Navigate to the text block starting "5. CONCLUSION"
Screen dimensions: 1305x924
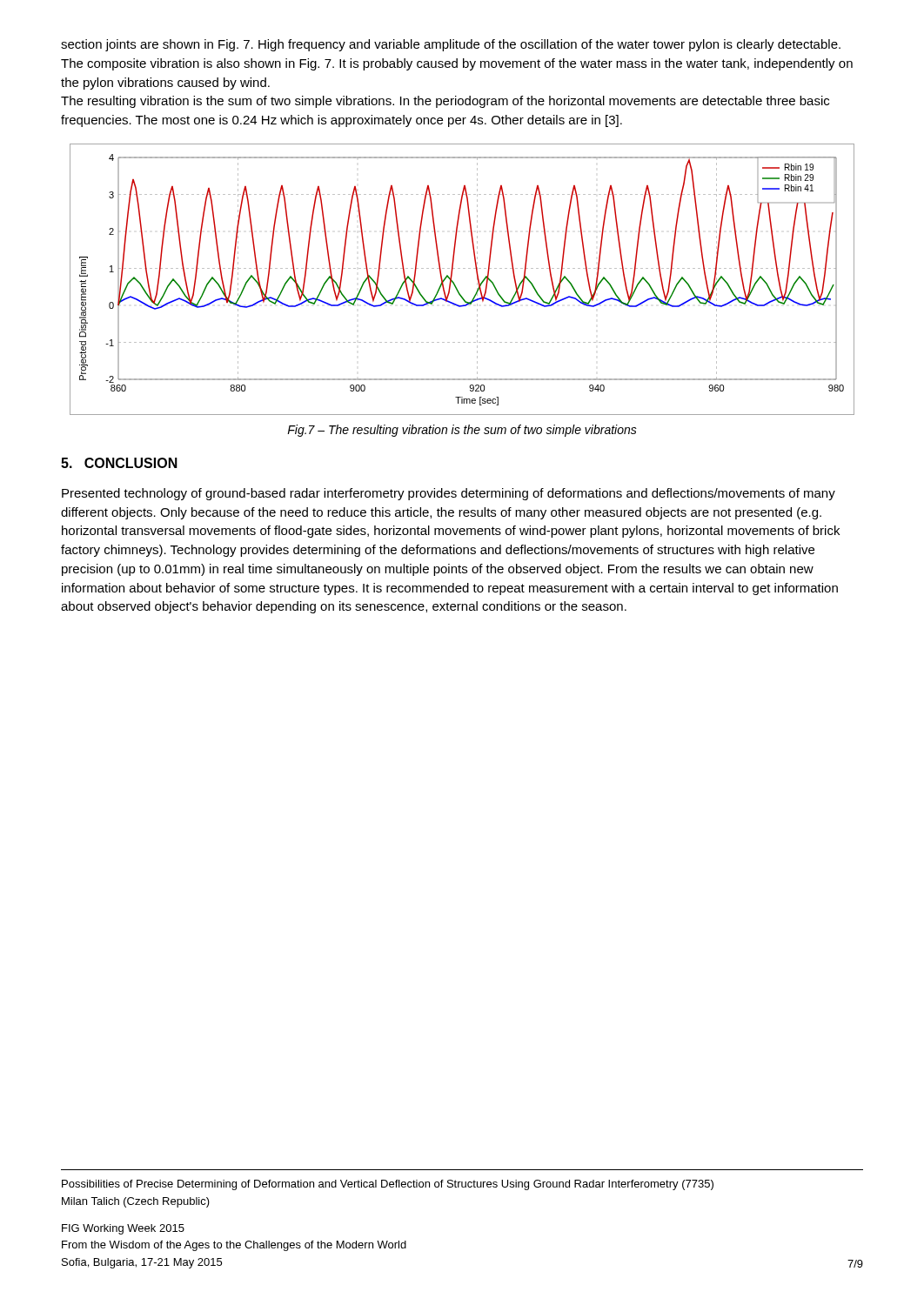pyautogui.click(x=119, y=463)
